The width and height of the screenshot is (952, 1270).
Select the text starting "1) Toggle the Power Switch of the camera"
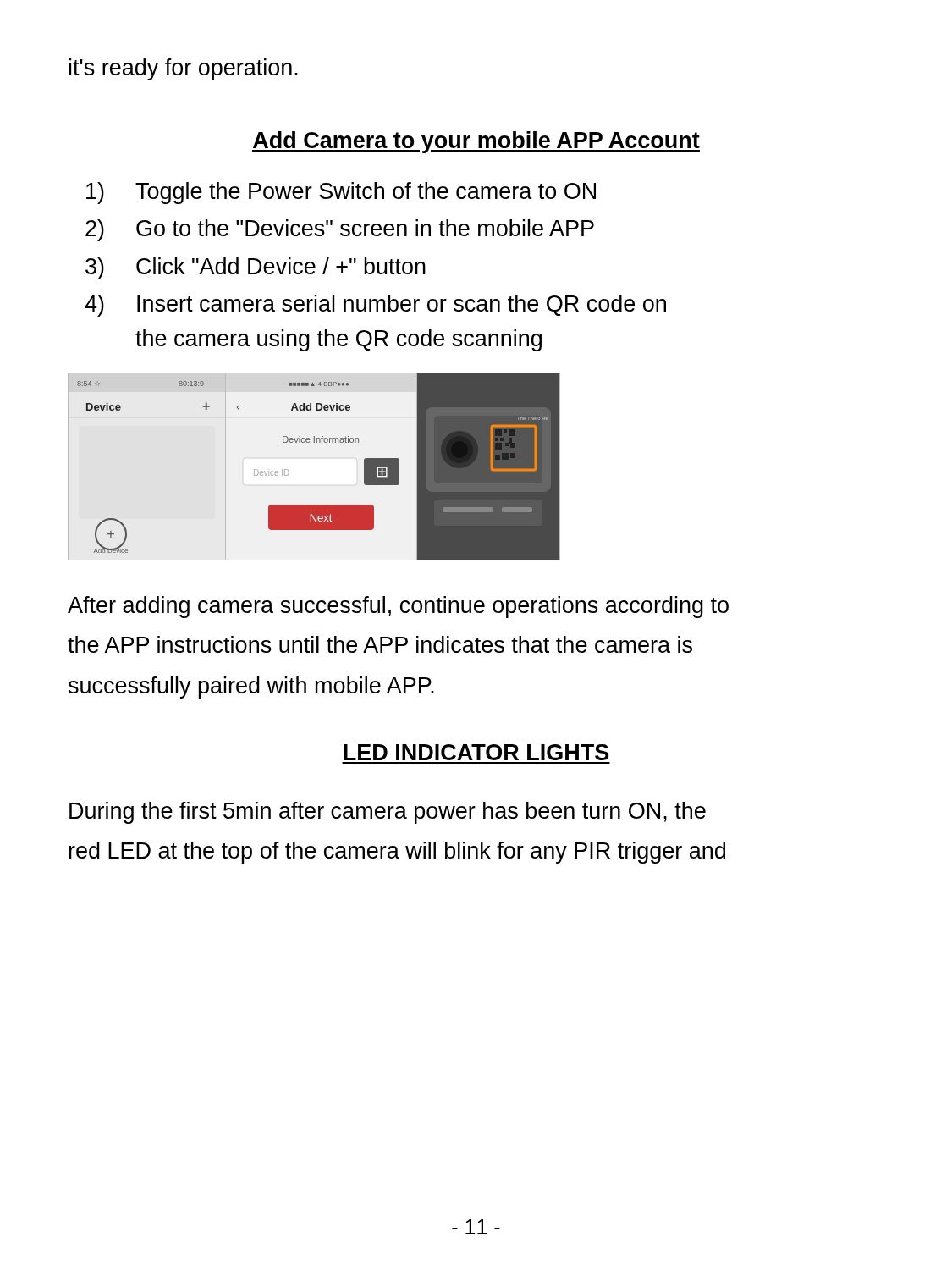pos(484,191)
